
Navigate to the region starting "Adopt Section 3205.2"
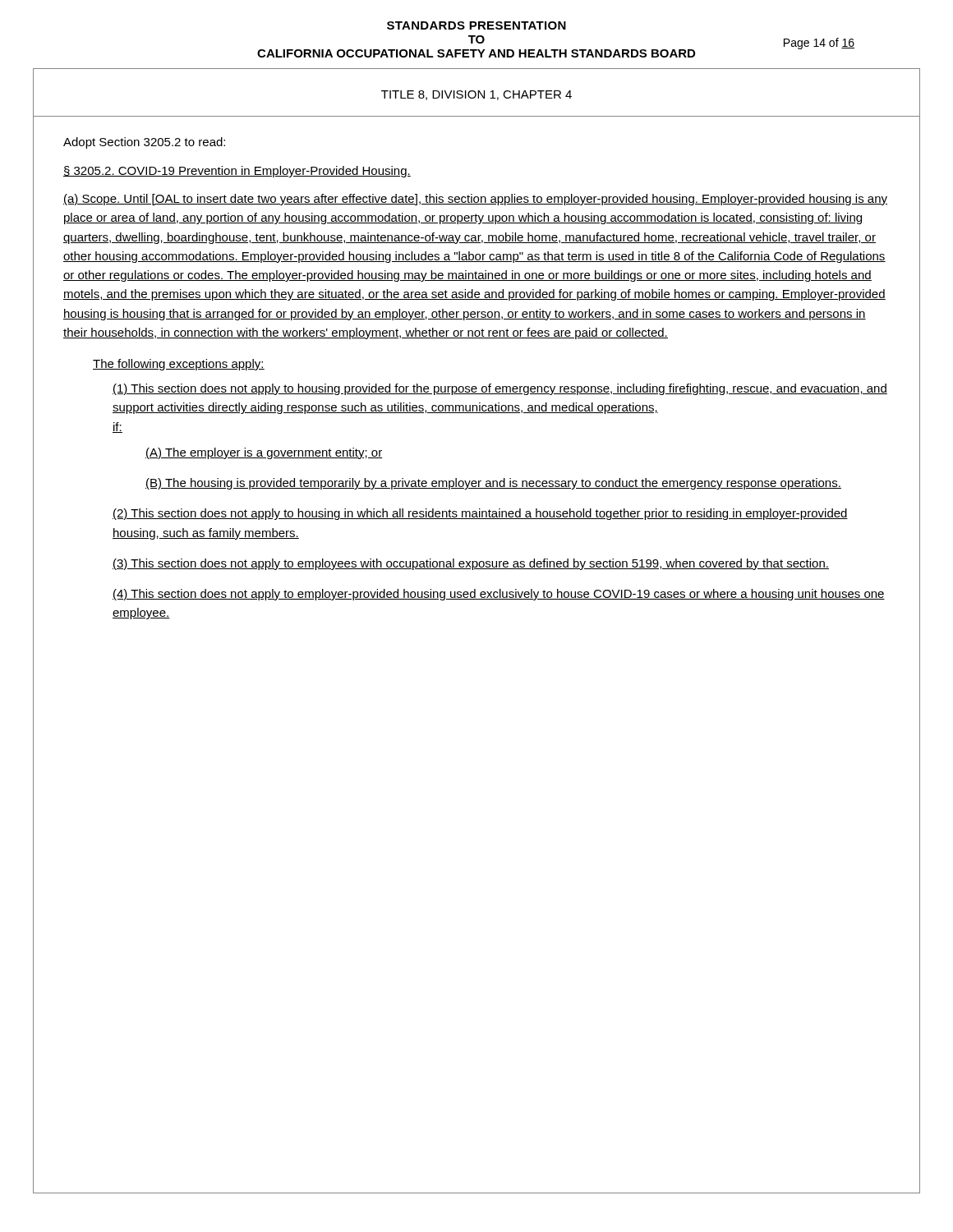[x=145, y=142]
